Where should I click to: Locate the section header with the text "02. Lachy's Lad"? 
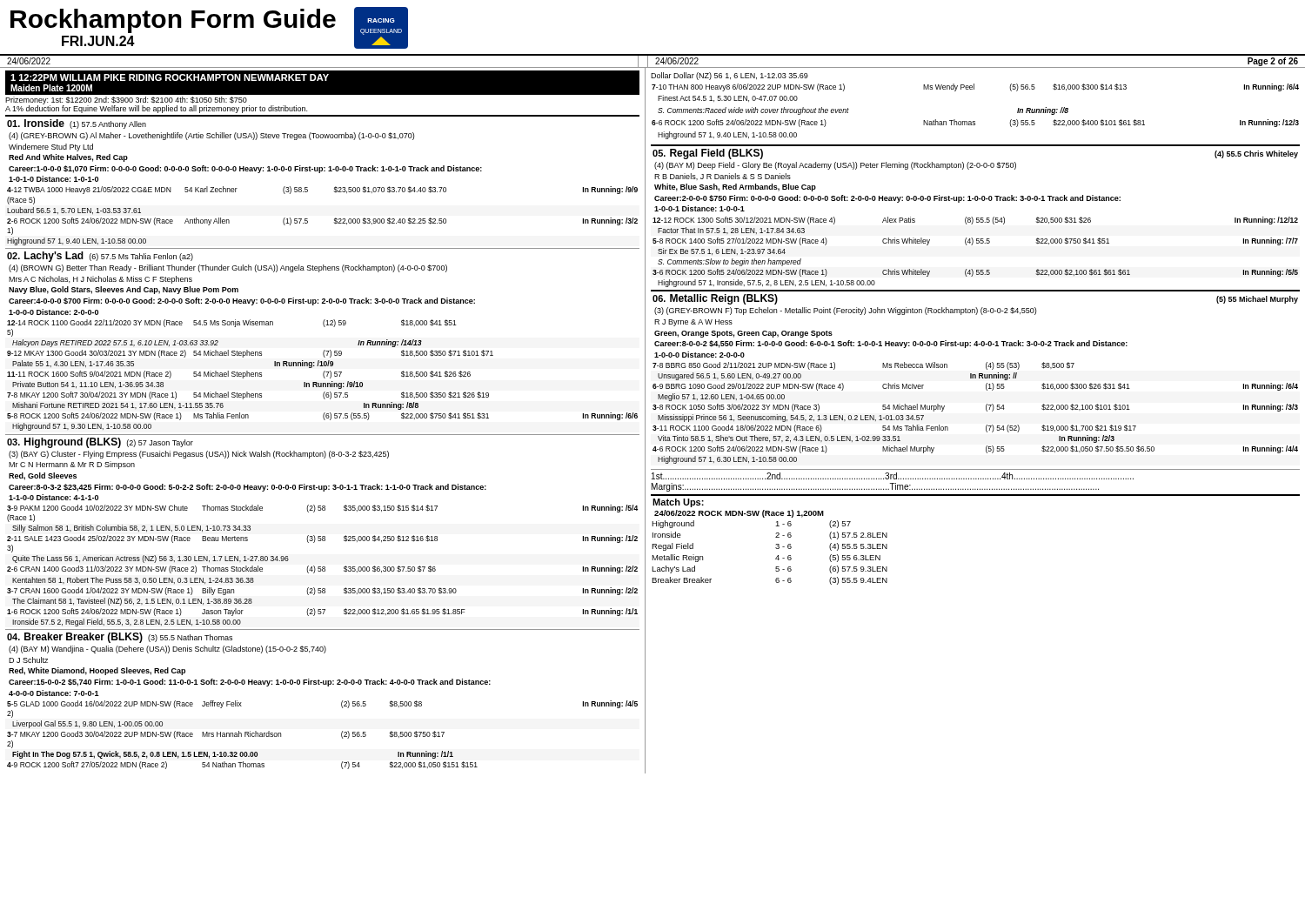[x=100, y=256]
